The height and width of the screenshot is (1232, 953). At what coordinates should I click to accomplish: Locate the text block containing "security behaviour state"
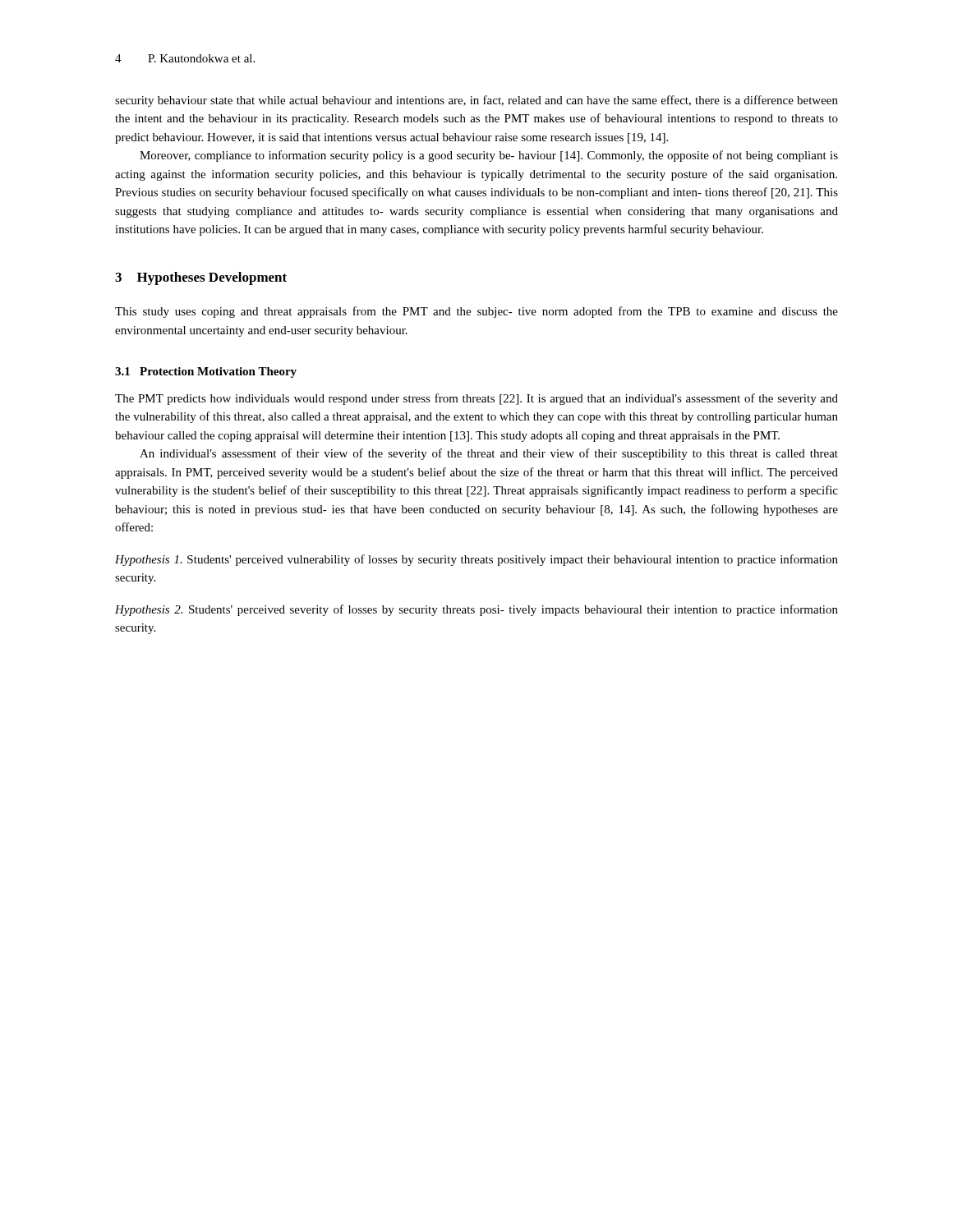476,165
